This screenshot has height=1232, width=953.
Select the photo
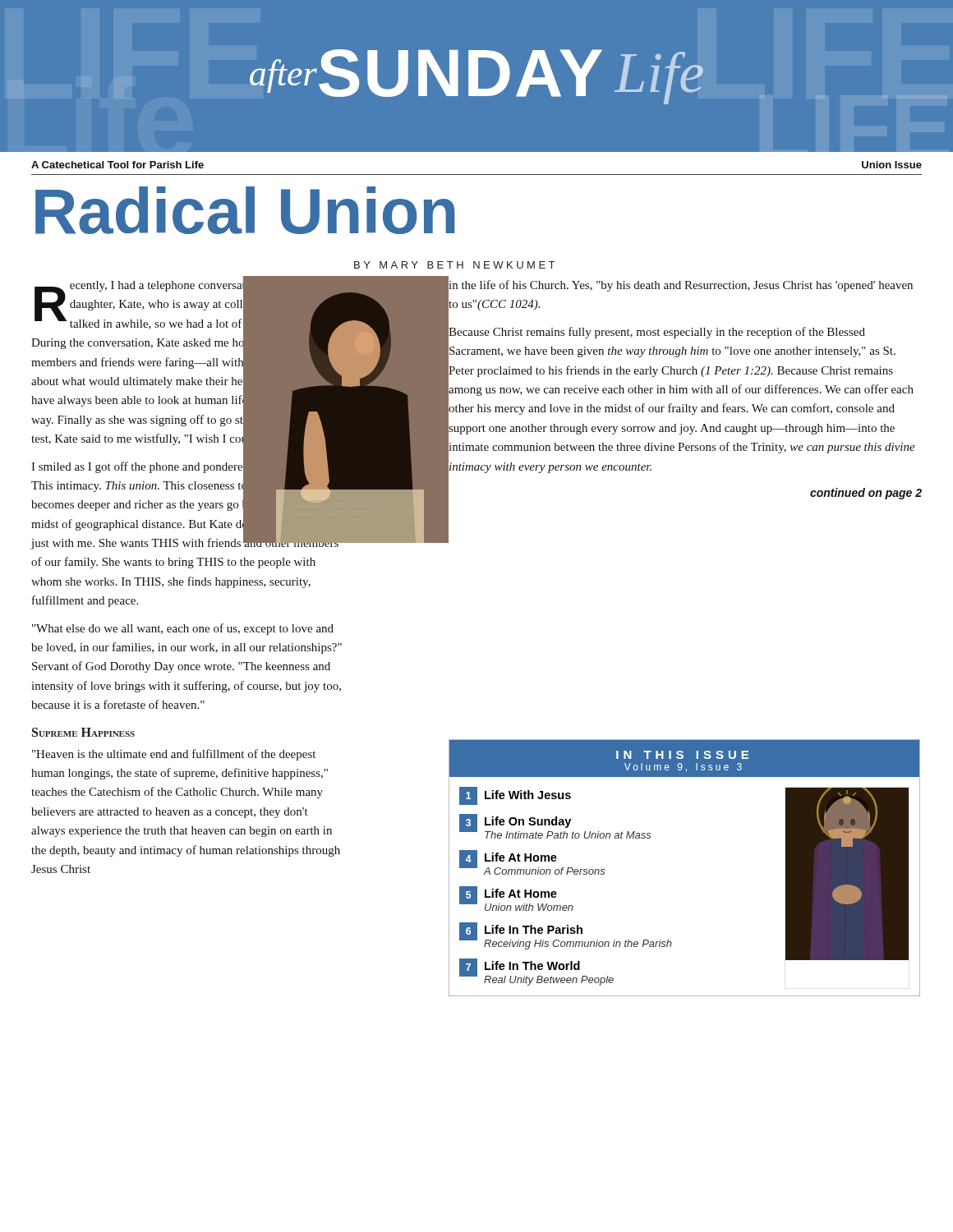click(346, 409)
